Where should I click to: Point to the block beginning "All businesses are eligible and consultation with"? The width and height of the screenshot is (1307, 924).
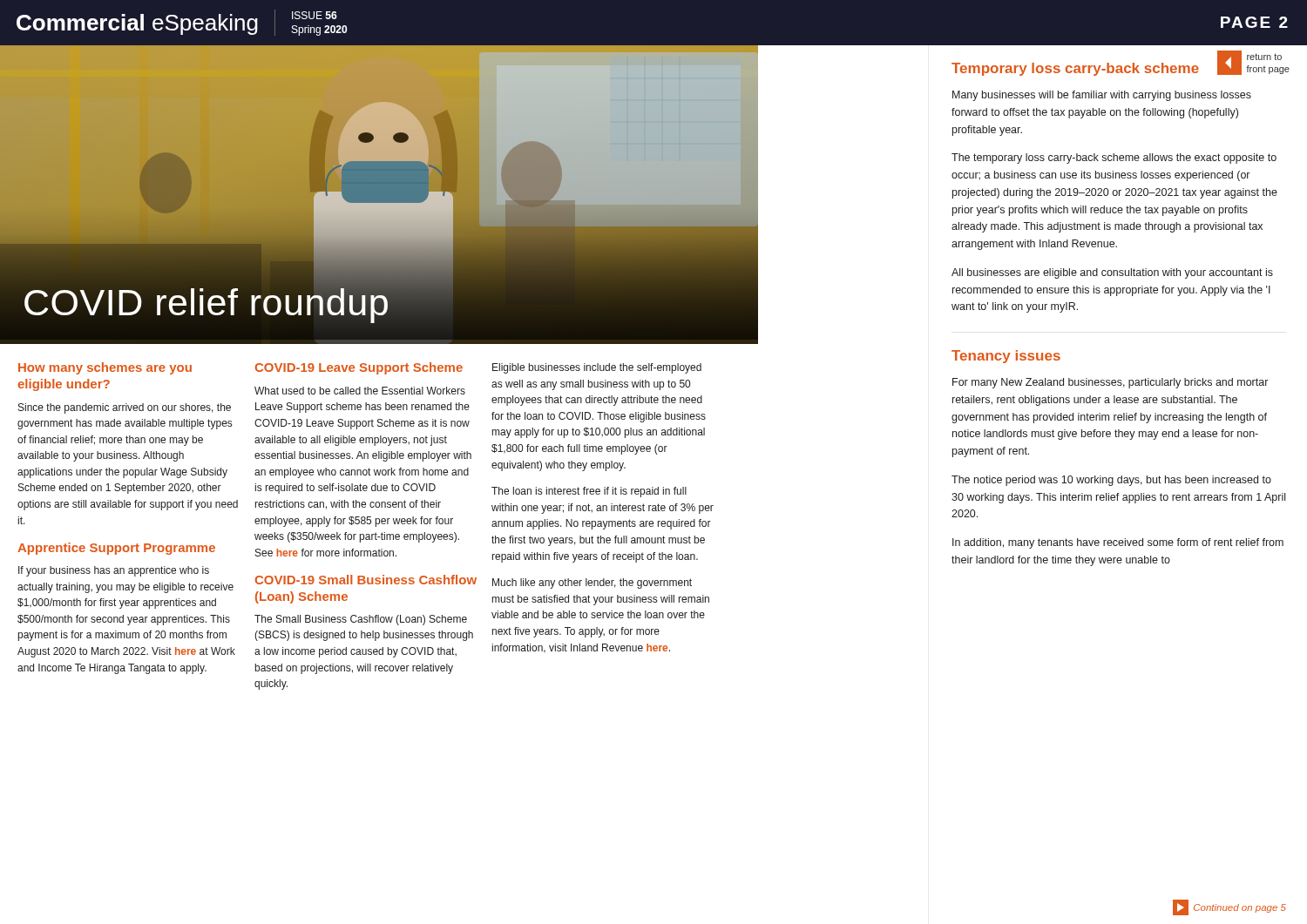(1112, 290)
